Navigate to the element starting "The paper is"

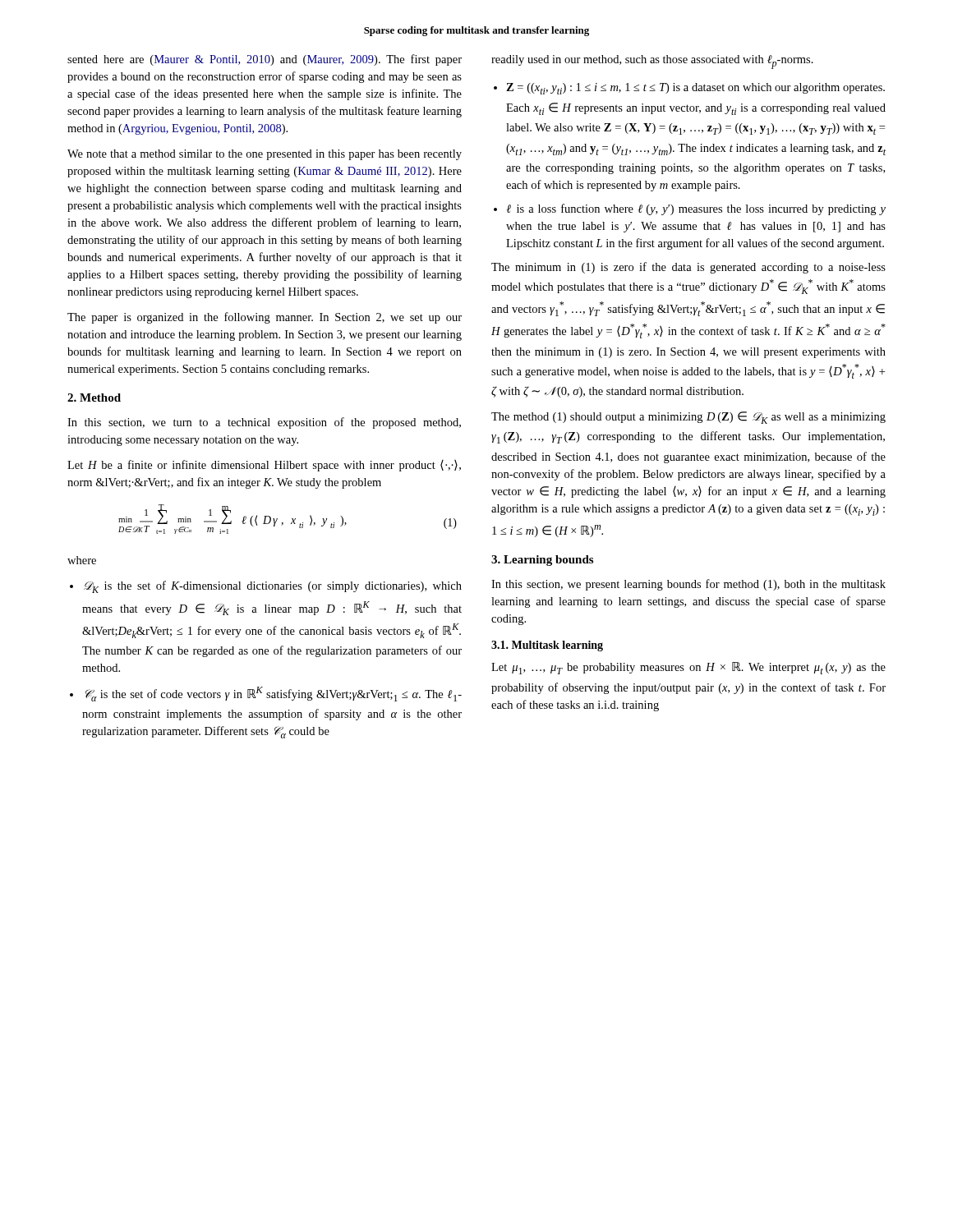click(265, 344)
